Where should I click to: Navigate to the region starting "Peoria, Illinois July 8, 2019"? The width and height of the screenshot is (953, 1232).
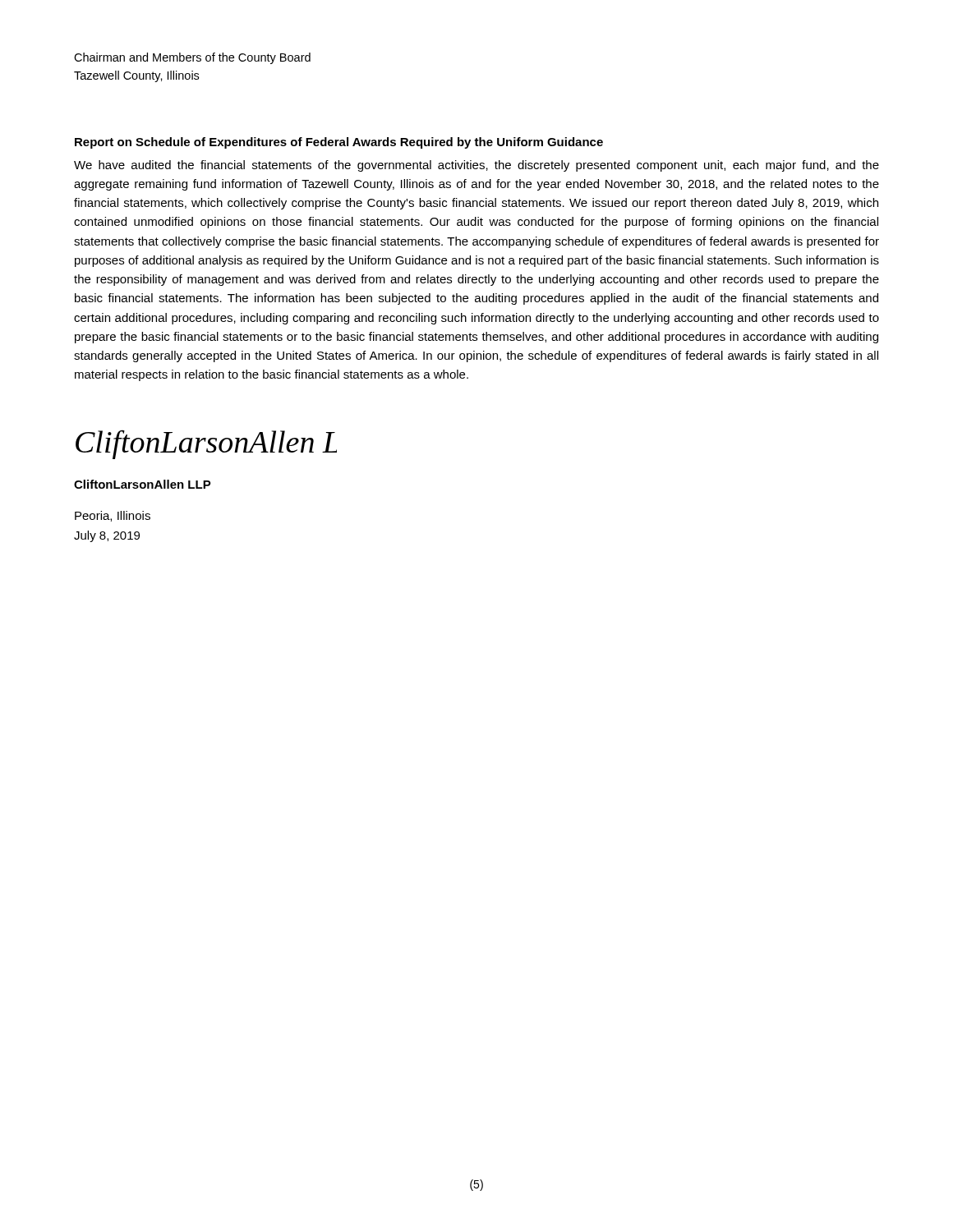pos(112,525)
